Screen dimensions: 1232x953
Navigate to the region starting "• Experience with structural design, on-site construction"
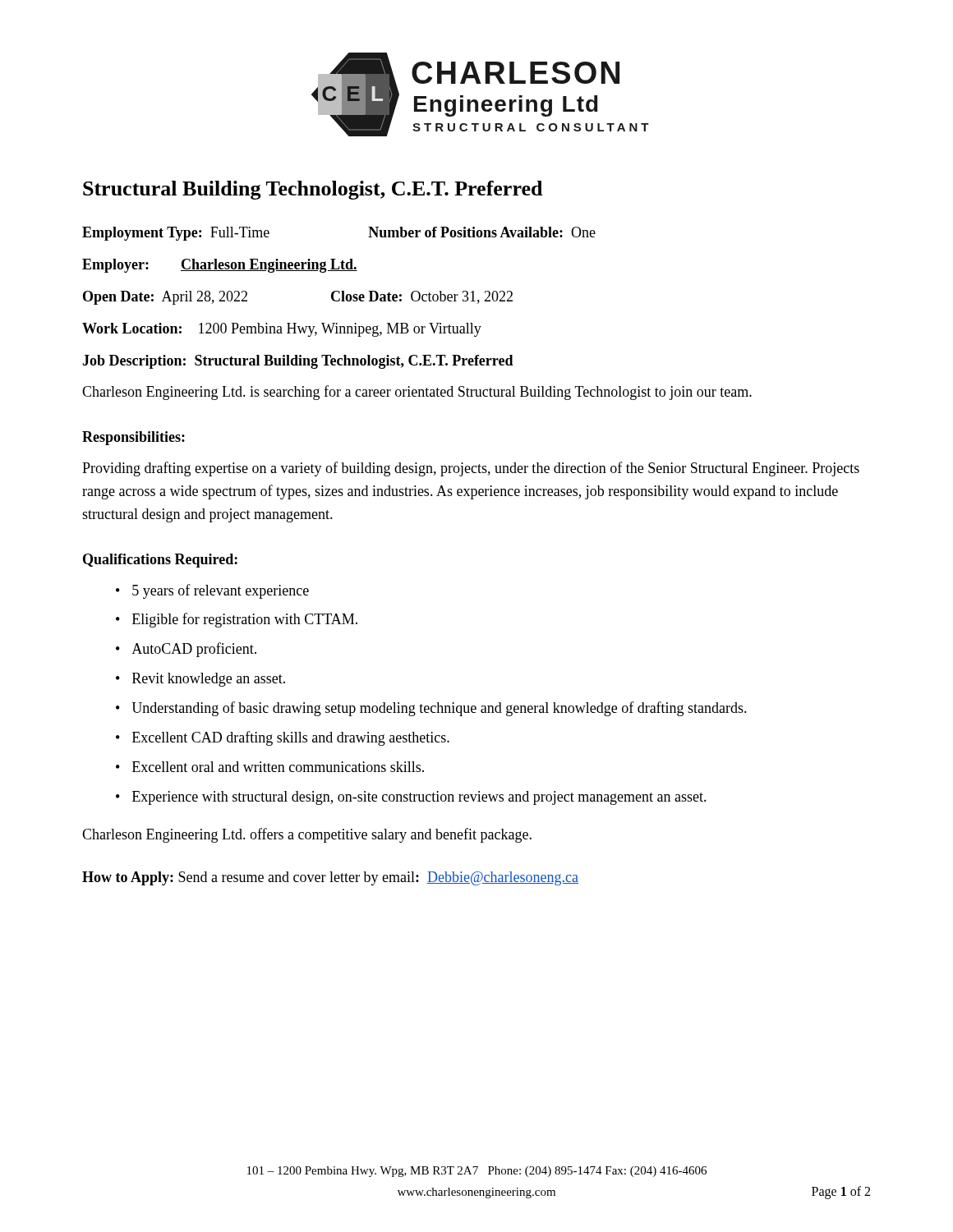411,797
